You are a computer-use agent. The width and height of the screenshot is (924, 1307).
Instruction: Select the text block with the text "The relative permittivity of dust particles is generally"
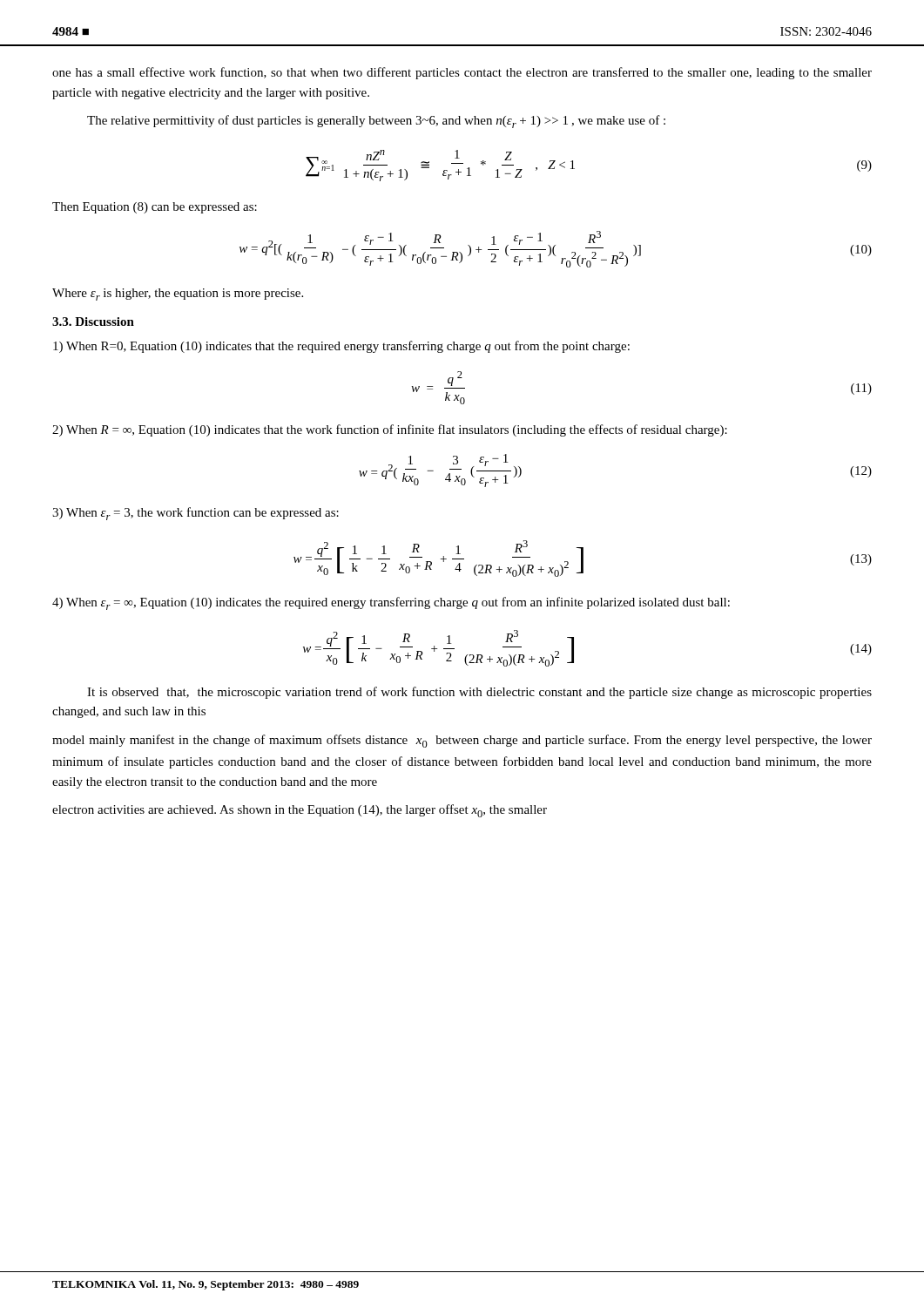pos(462,122)
